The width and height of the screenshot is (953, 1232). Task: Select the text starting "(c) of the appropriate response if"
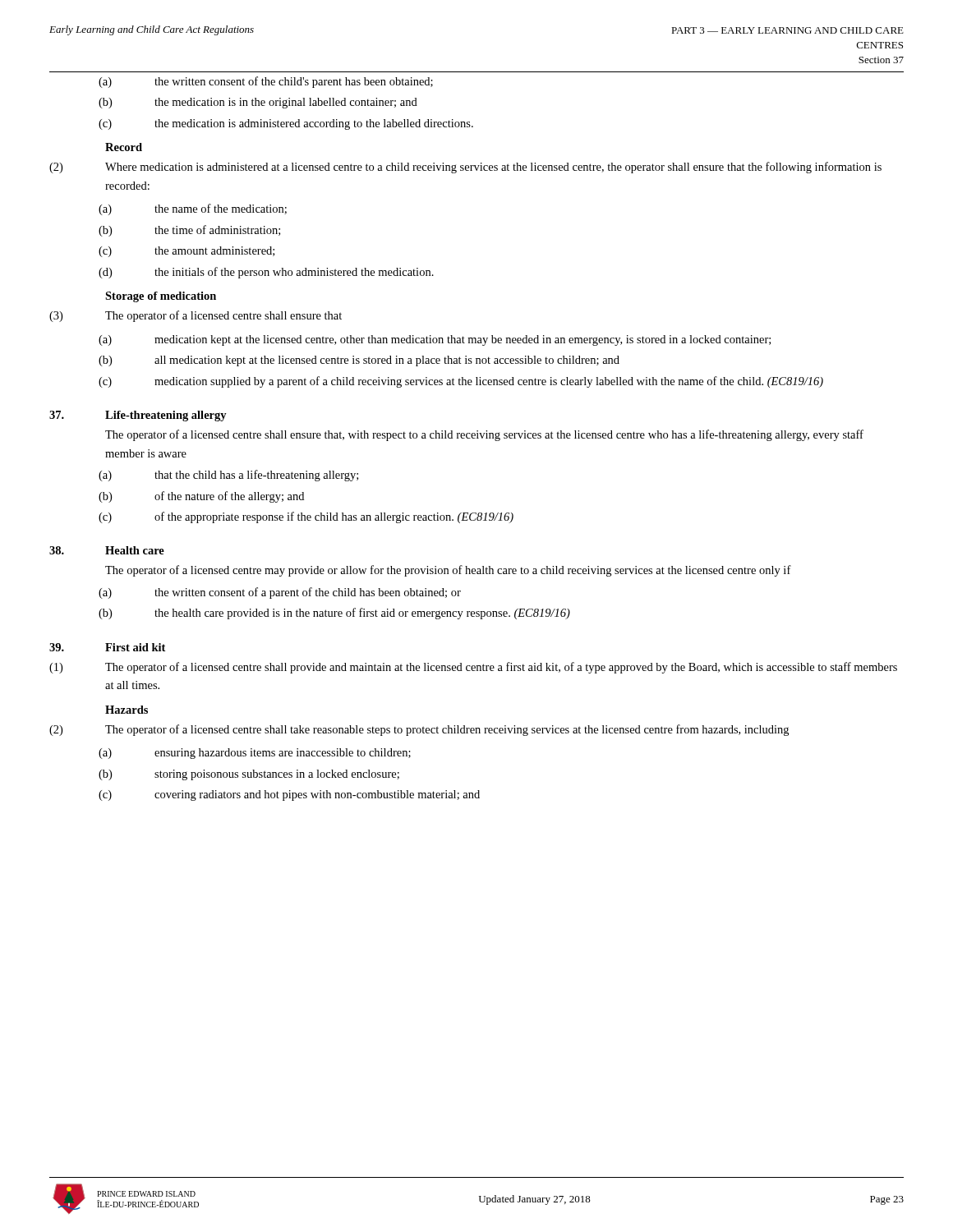point(476,517)
